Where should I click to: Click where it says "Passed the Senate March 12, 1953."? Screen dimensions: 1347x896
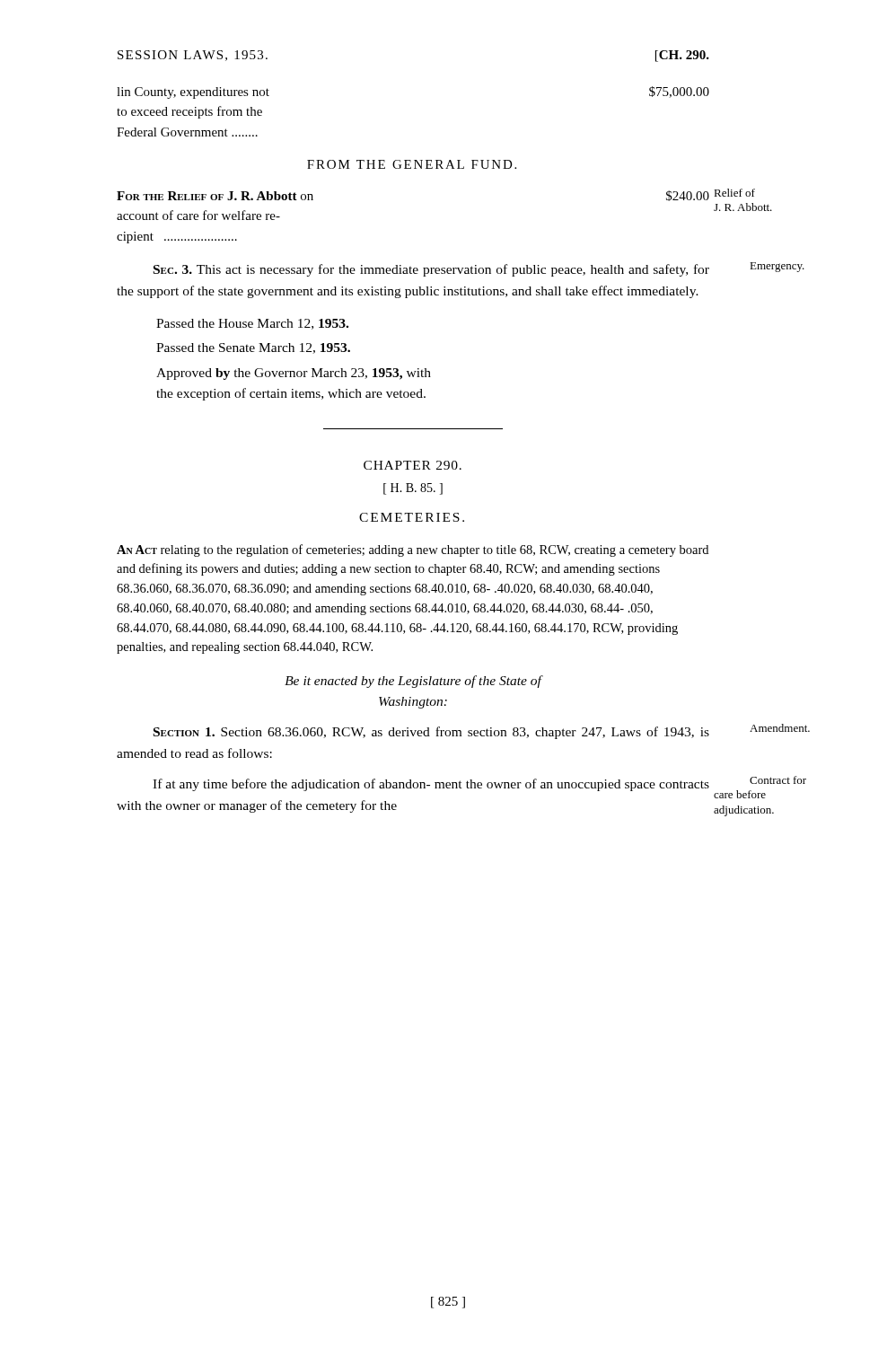click(253, 347)
